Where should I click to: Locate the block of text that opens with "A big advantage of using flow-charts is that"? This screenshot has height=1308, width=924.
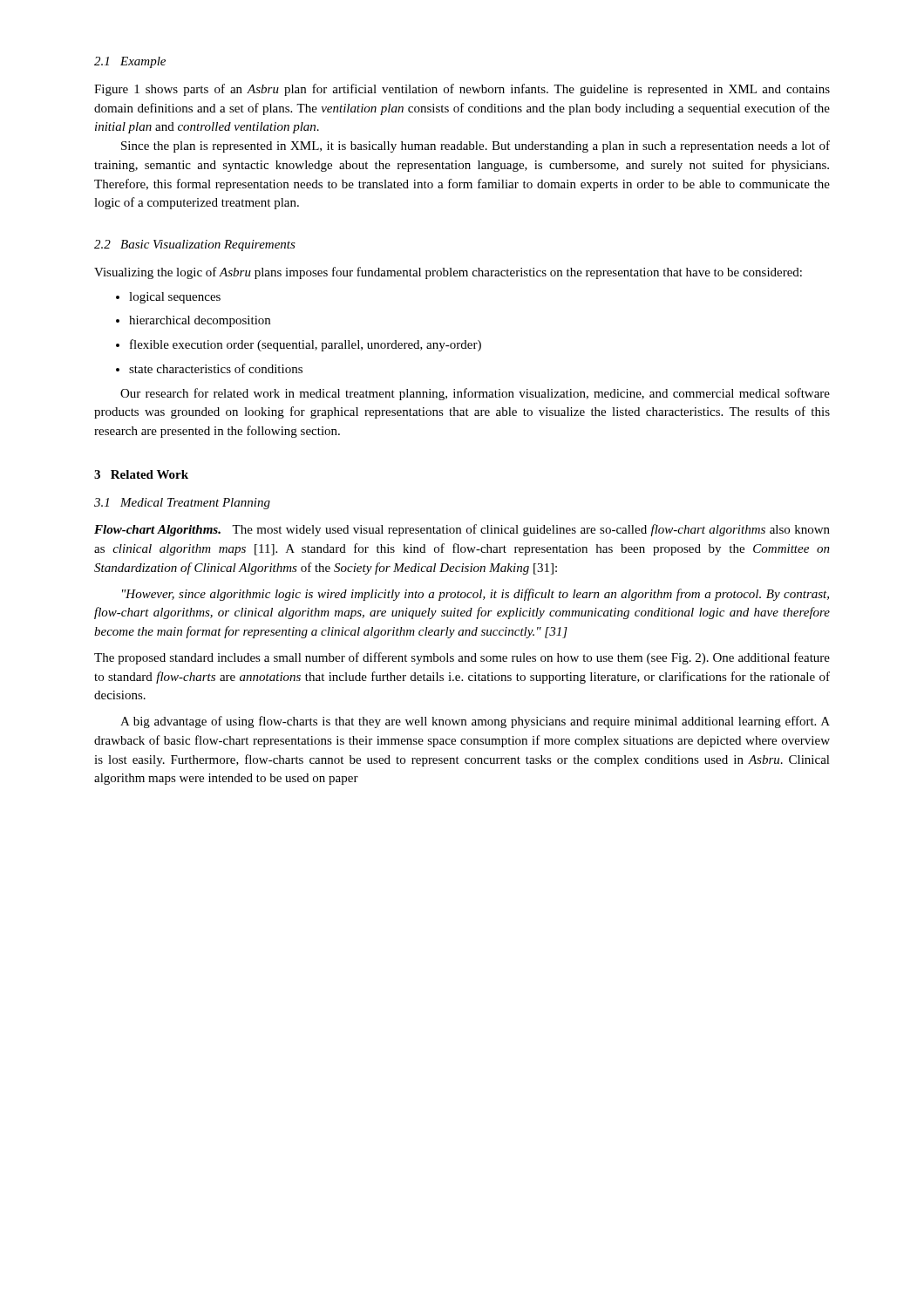(462, 750)
